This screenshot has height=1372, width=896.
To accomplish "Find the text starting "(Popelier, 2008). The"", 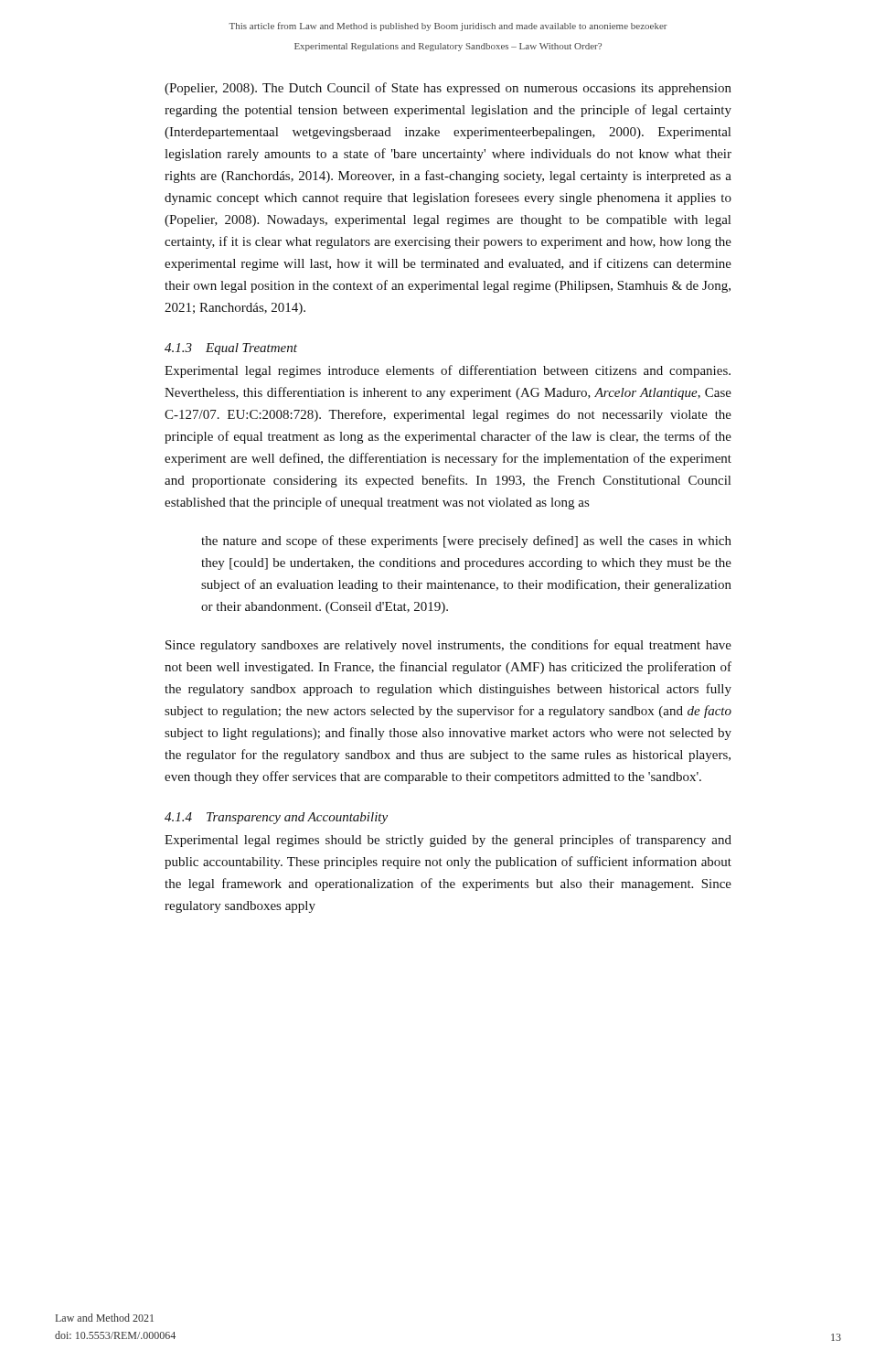I will 448,198.
